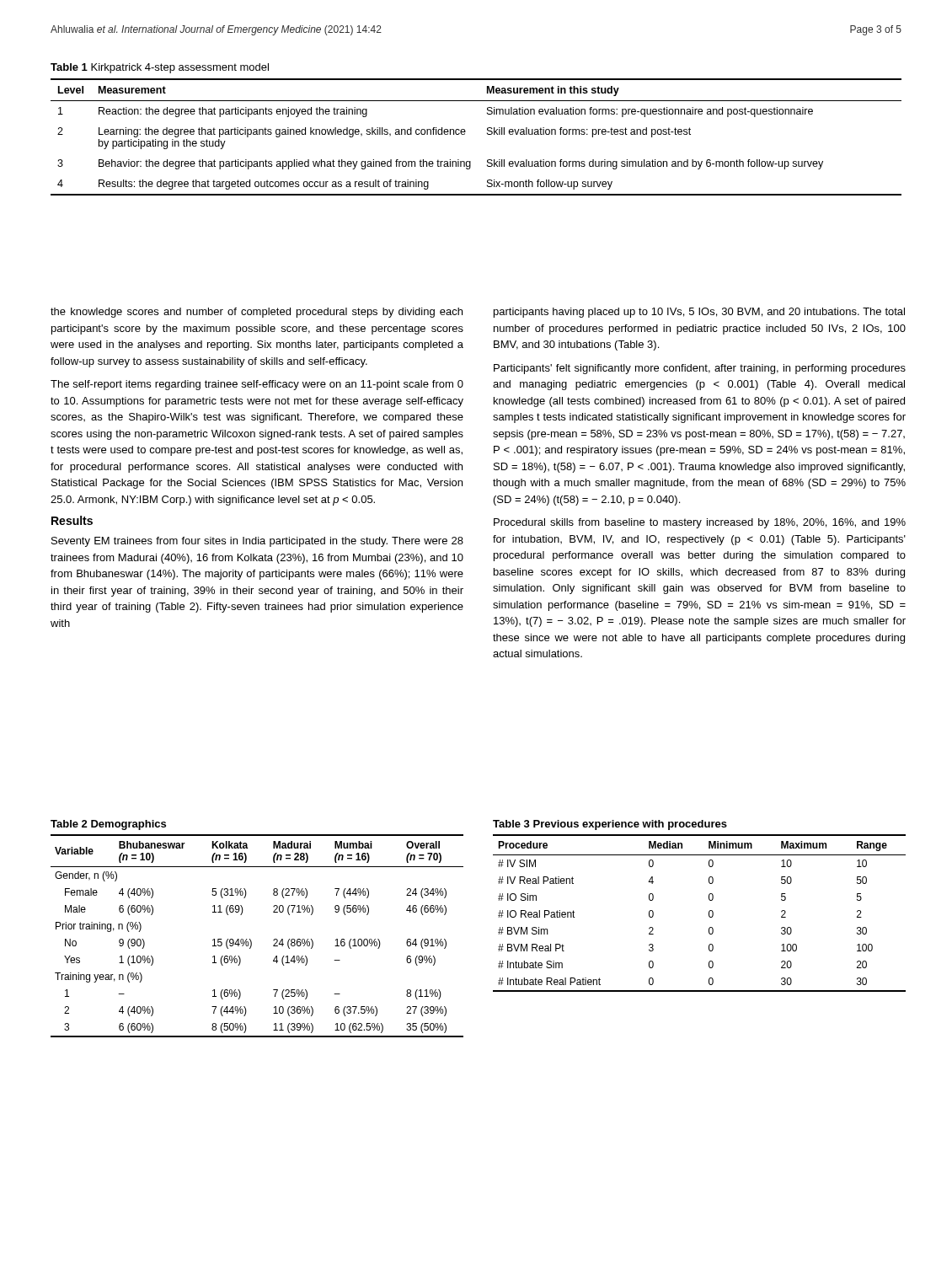Locate the block of text that opens with "the knowledge scores"

point(257,405)
